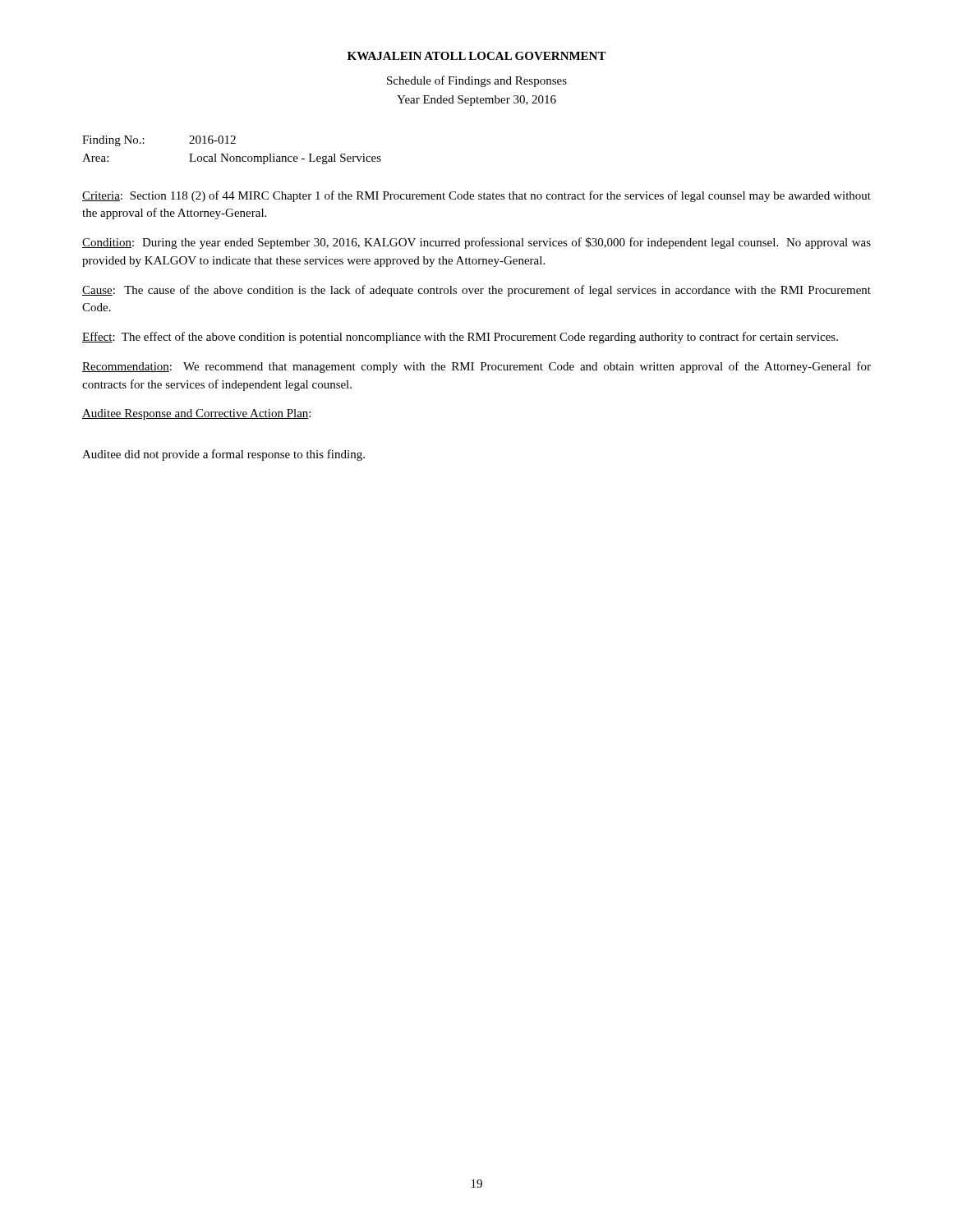The image size is (953, 1232).
Task: Point to the block beginning "Auditee did not"
Action: coord(224,454)
